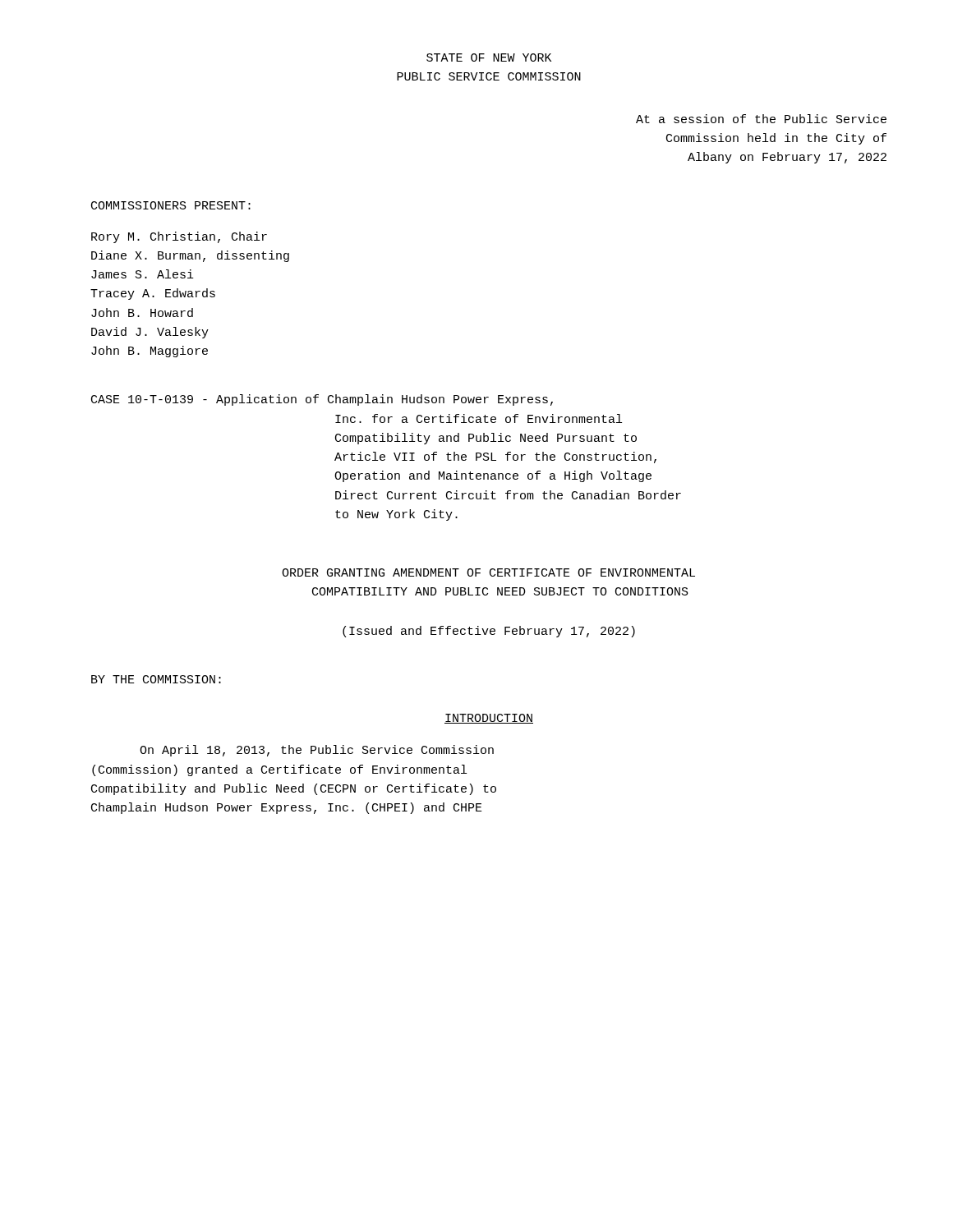Image resolution: width=953 pixels, height=1232 pixels.
Task: Locate the text block that reads "At a session of the Public Service Commission"
Action: click(x=762, y=139)
